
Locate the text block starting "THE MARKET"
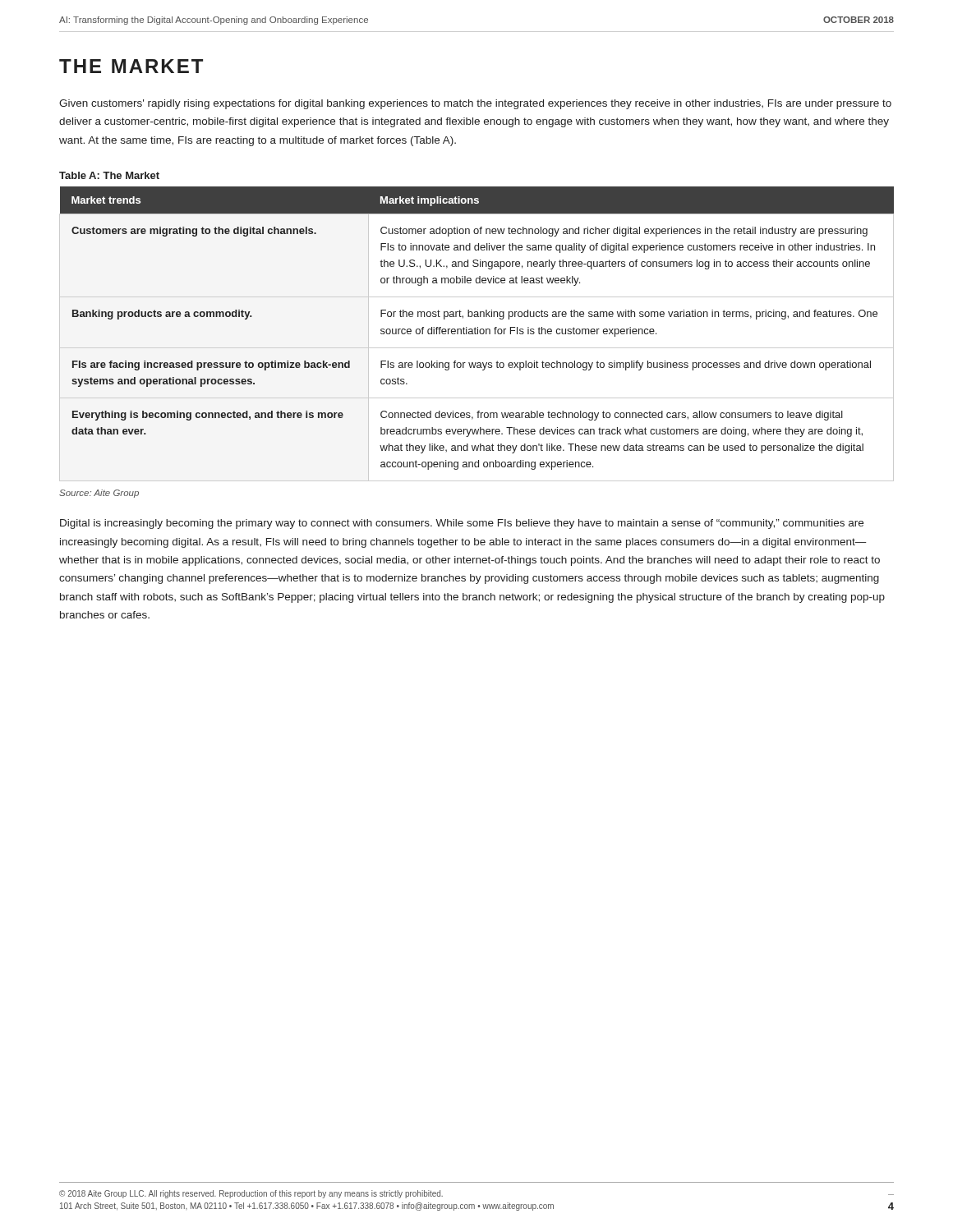click(132, 66)
